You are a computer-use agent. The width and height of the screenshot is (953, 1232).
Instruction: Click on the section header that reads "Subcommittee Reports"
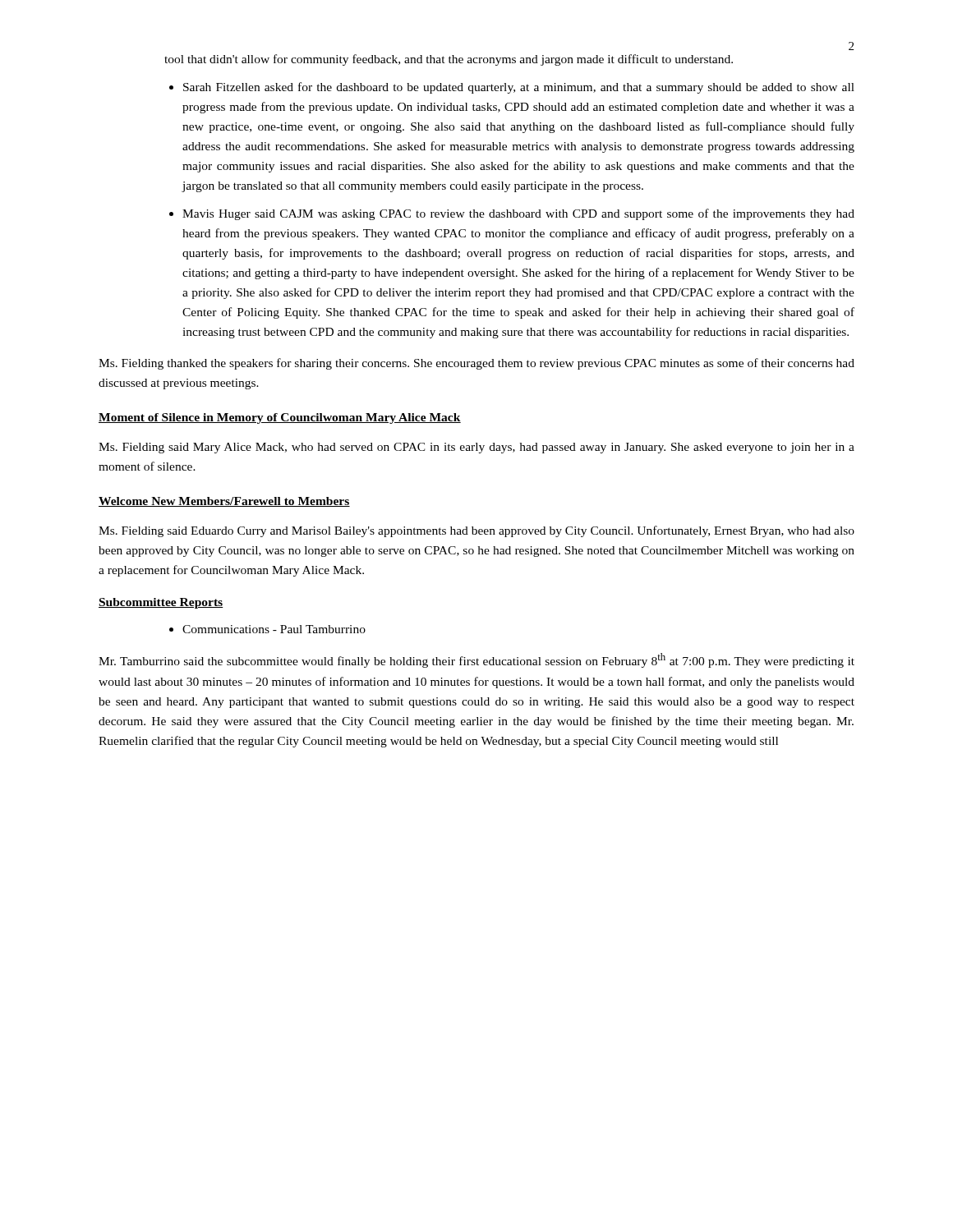coord(161,602)
